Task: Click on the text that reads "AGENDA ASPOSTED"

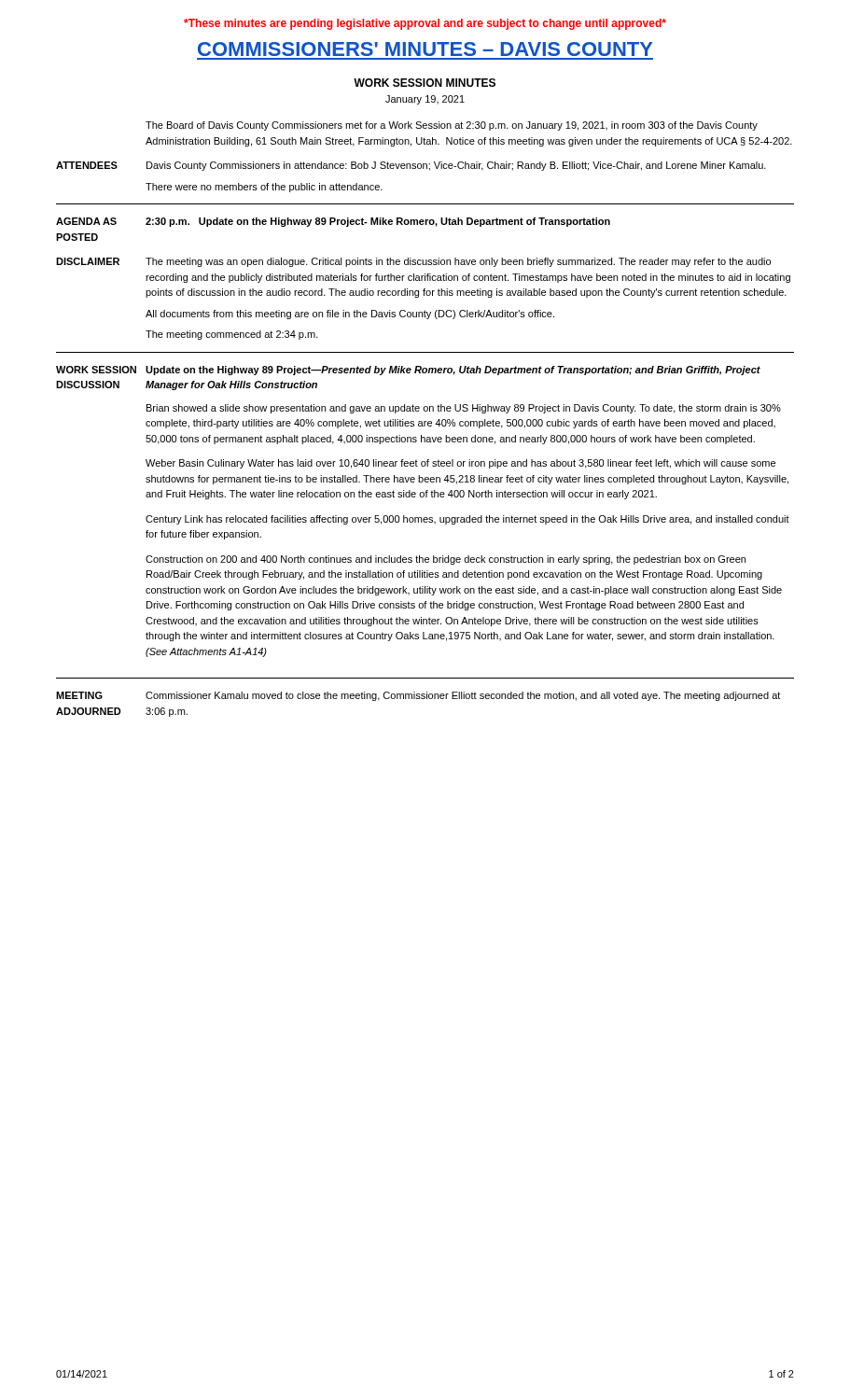Action: tap(86, 229)
